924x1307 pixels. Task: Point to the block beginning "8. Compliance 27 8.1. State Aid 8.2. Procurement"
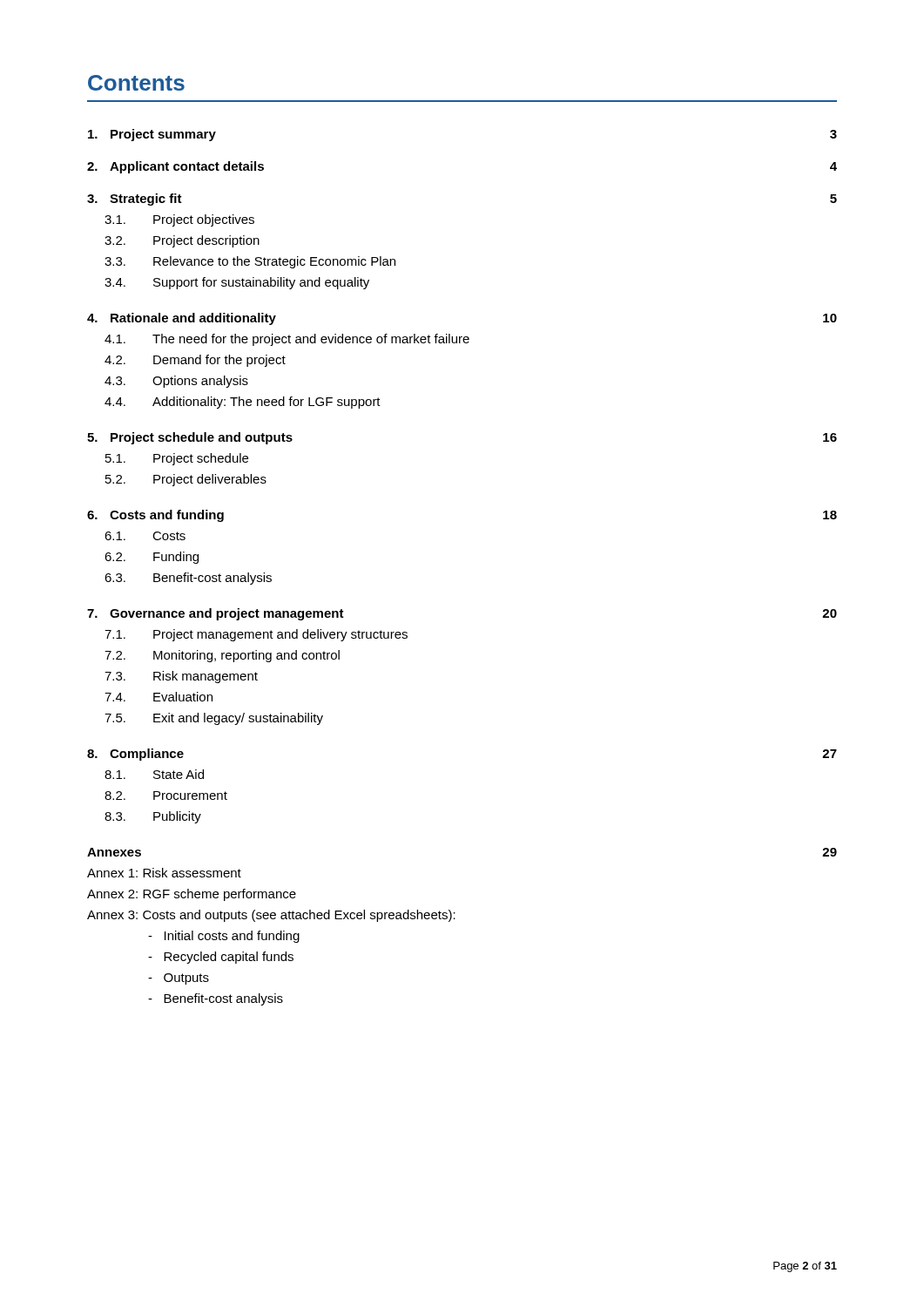point(133,754)
